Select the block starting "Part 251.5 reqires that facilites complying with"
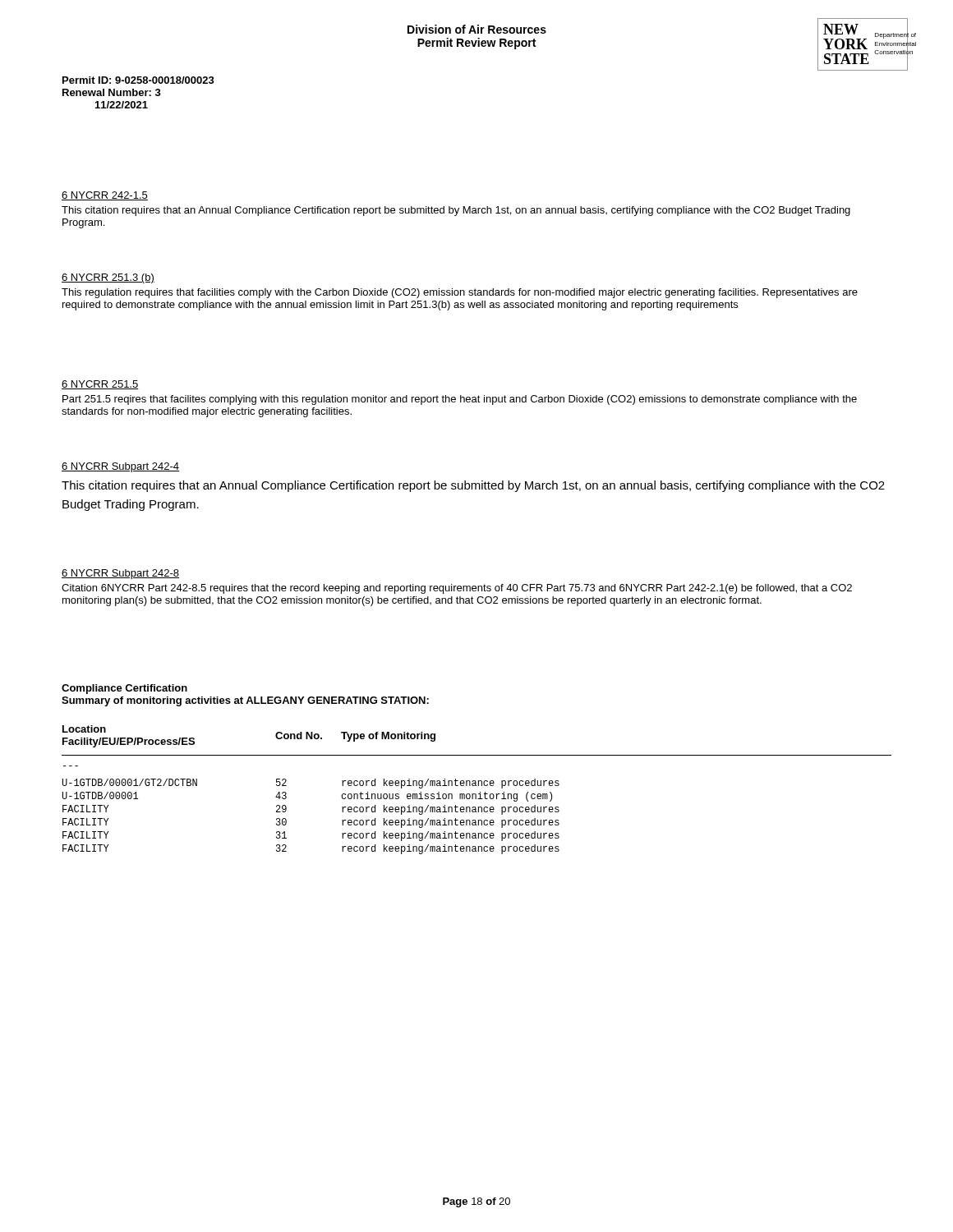This screenshot has width=953, height=1232. point(459,405)
